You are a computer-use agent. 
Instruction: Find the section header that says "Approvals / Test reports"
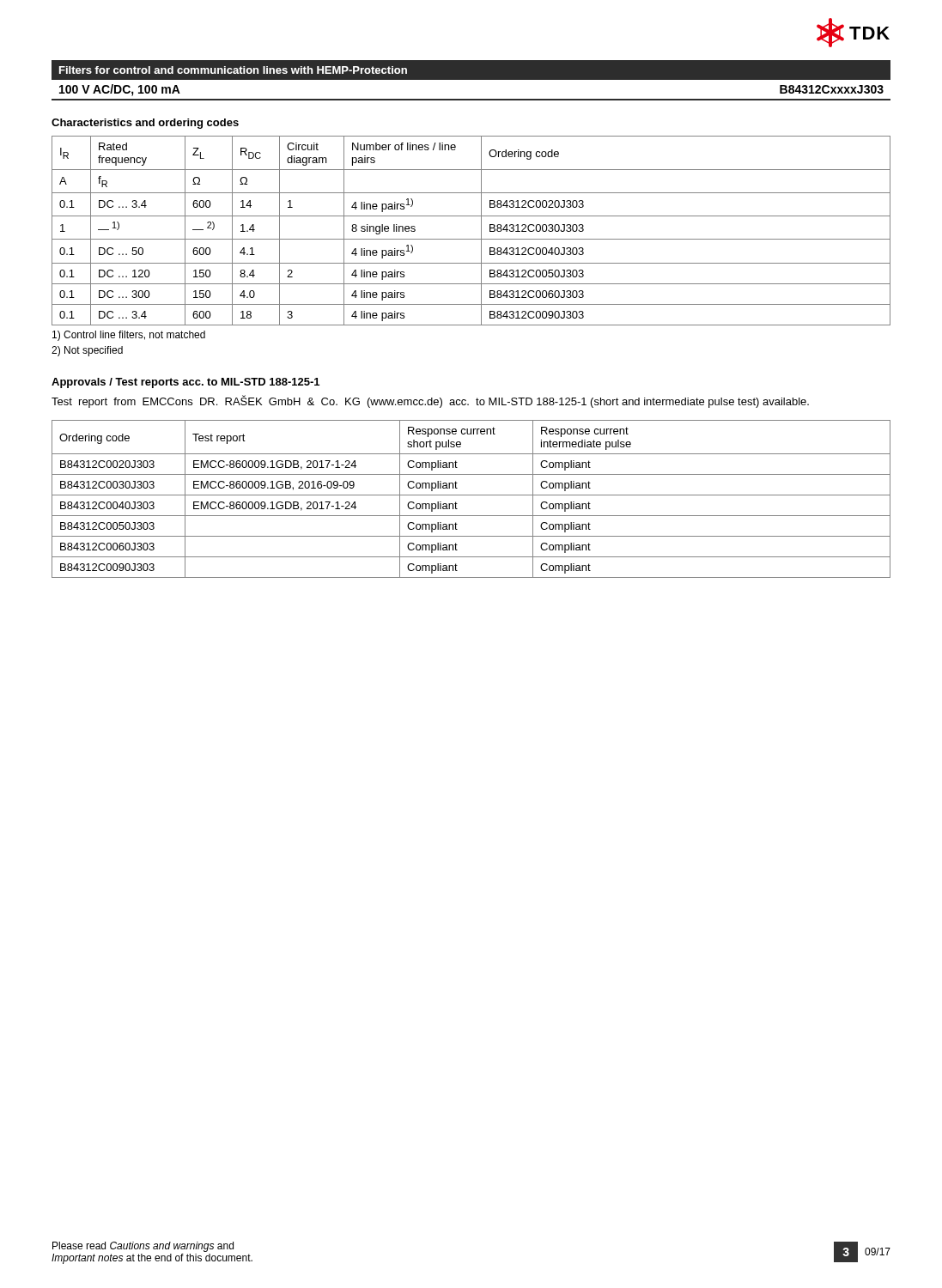(x=186, y=381)
